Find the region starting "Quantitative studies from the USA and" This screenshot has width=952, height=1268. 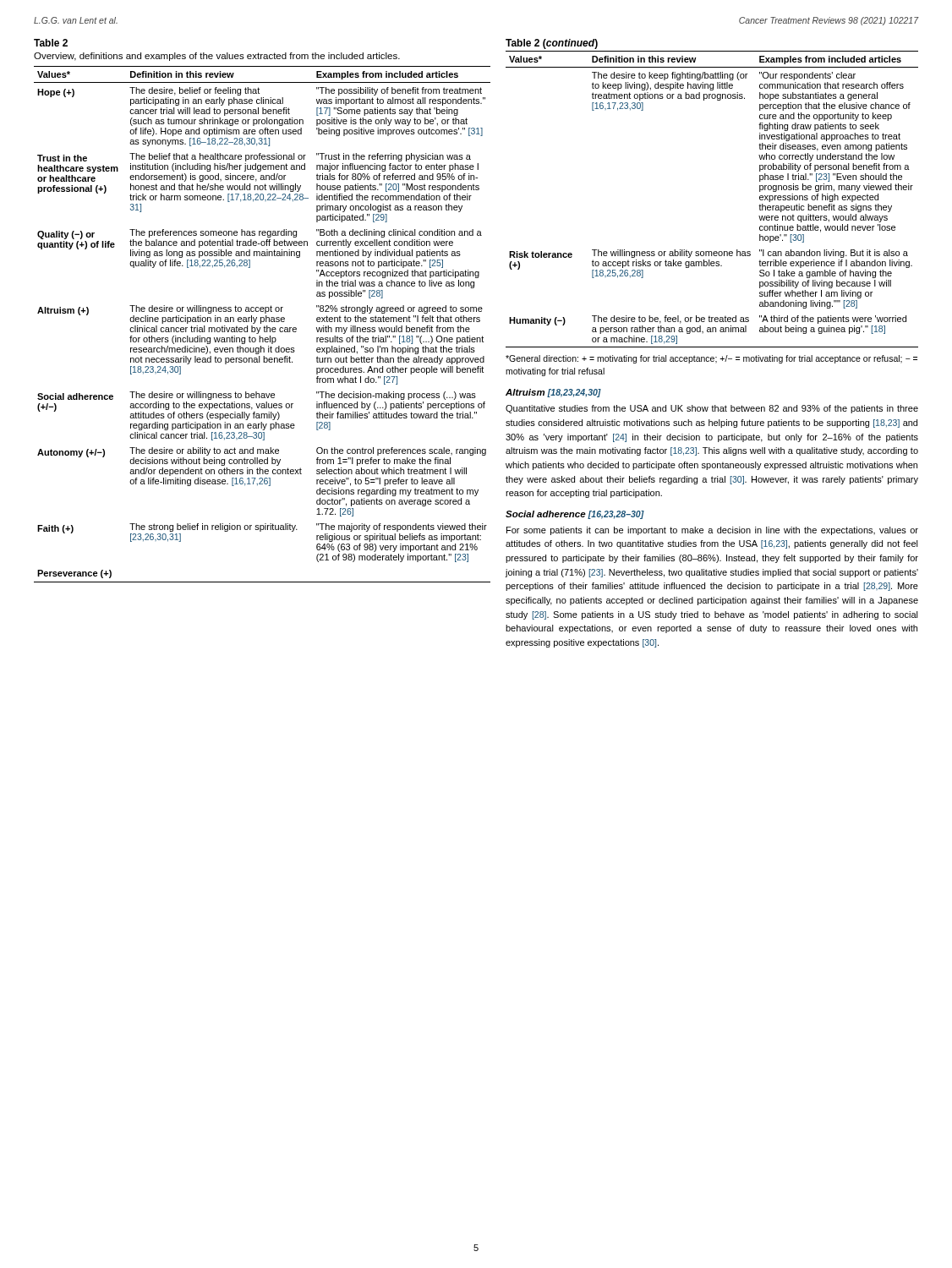point(712,451)
